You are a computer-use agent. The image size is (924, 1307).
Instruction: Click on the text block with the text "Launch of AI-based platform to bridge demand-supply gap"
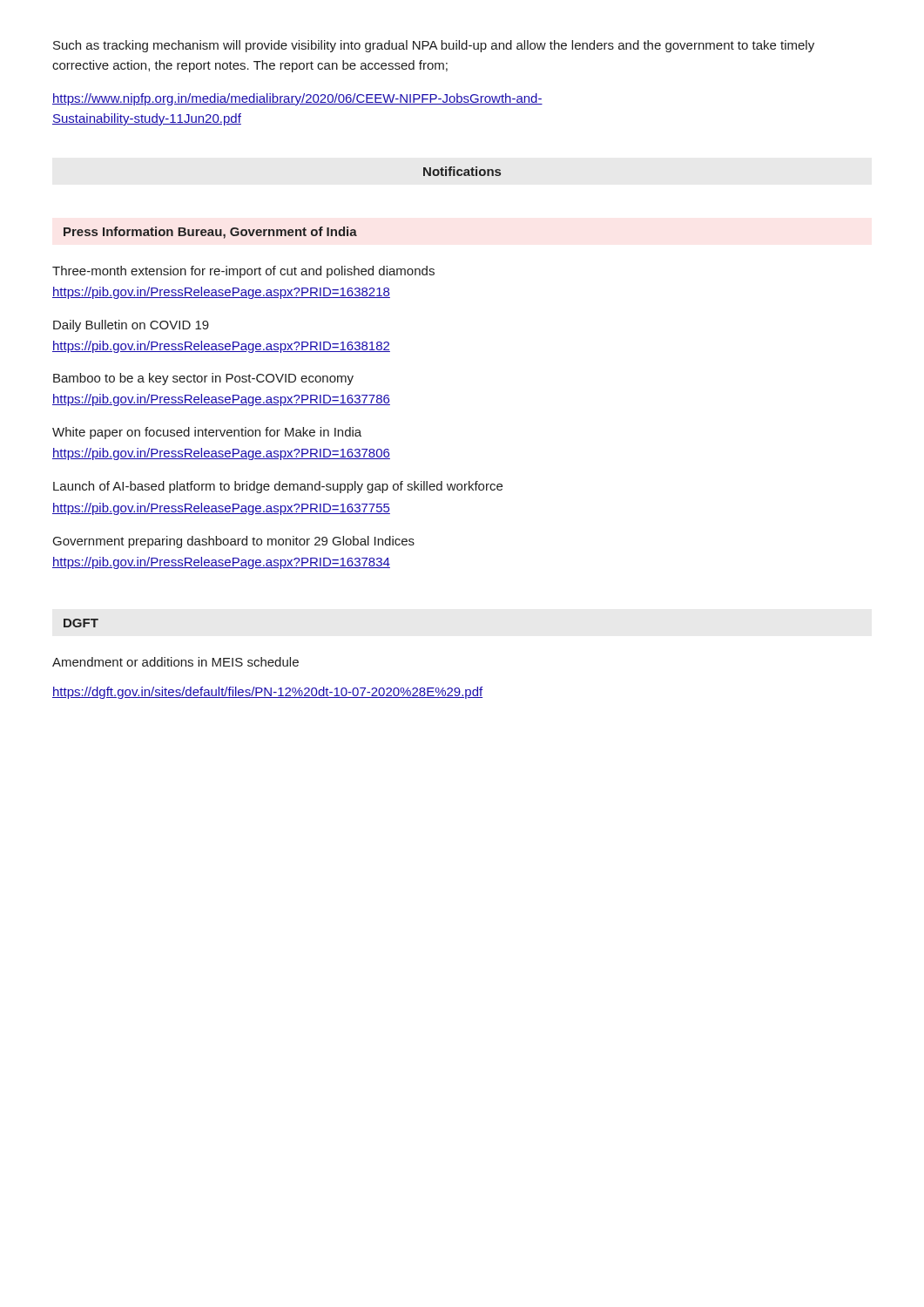click(x=278, y=486)
